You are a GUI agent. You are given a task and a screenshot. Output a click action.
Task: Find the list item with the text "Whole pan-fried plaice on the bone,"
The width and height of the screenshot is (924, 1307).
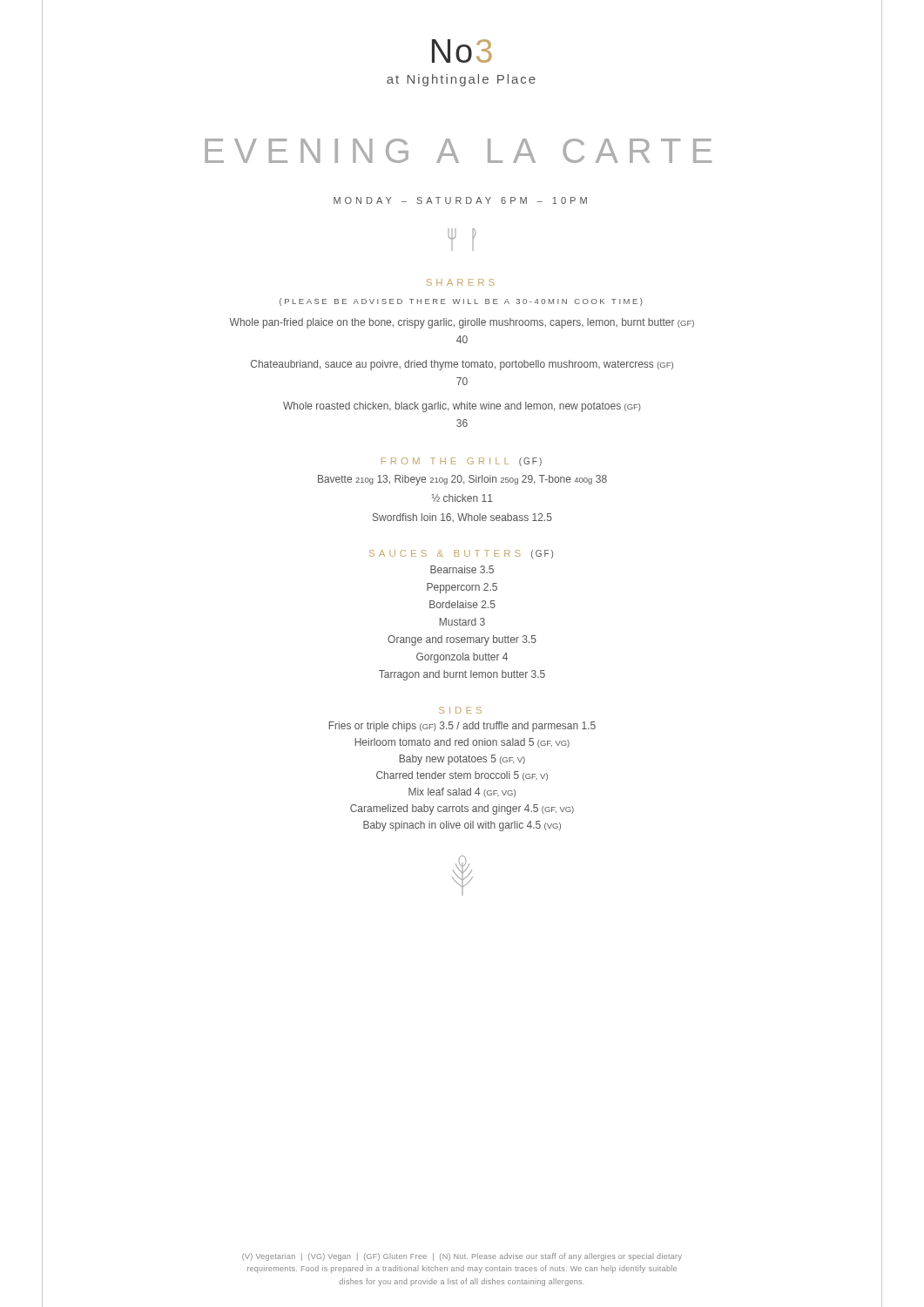(462, 332)
